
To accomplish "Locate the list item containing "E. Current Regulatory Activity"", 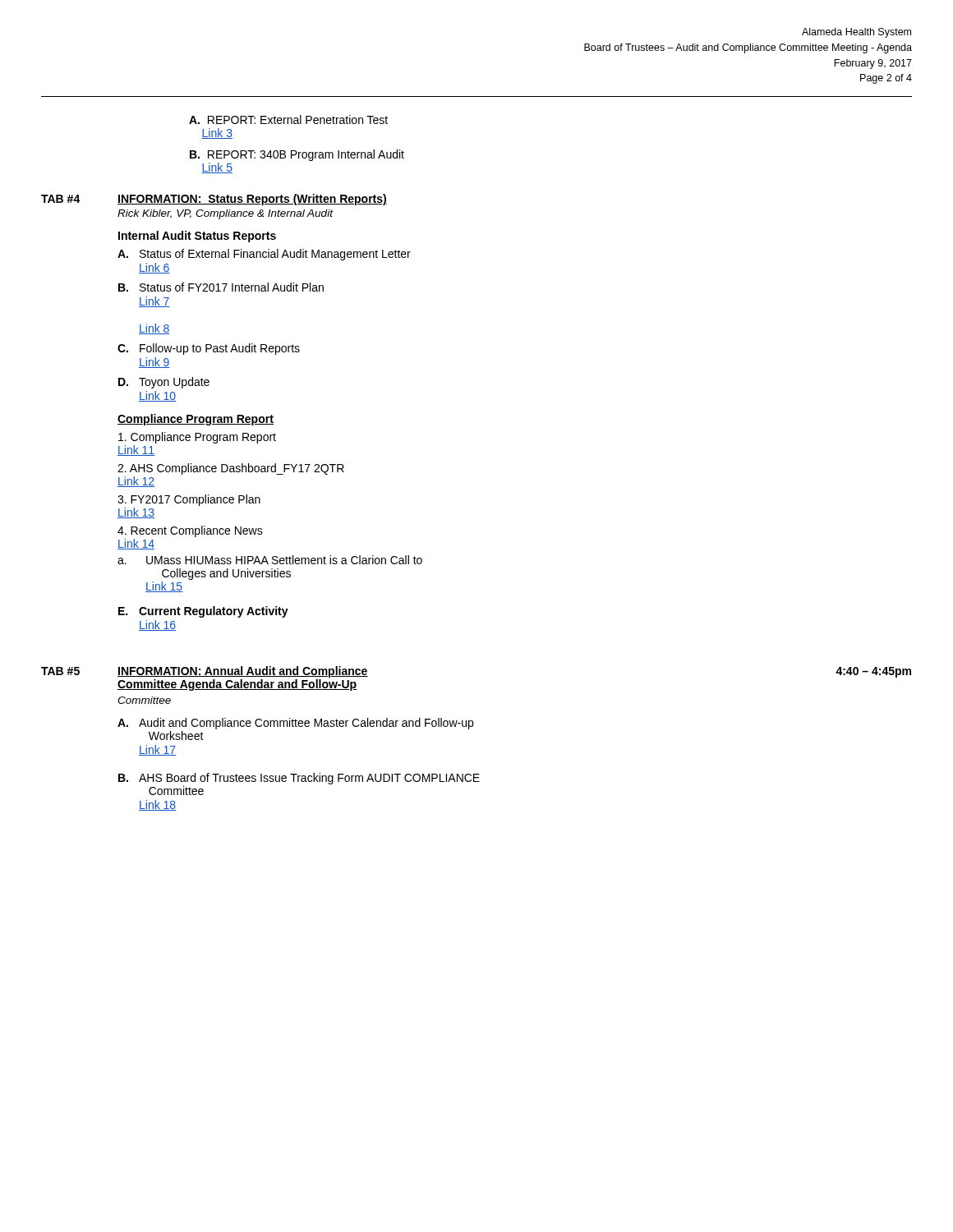I will click(203, 612).
